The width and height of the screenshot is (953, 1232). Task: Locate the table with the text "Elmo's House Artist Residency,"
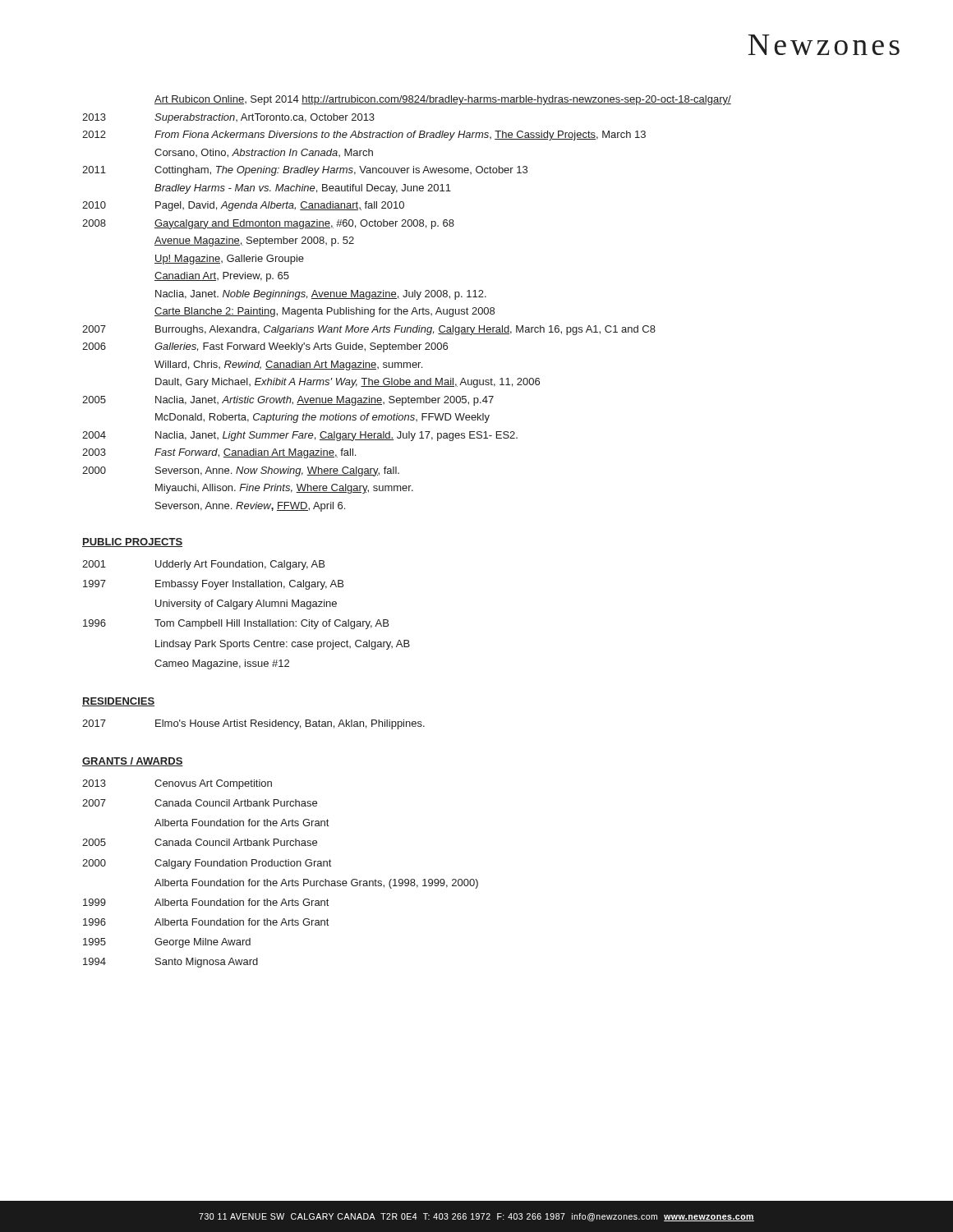[x=493, y=723]
